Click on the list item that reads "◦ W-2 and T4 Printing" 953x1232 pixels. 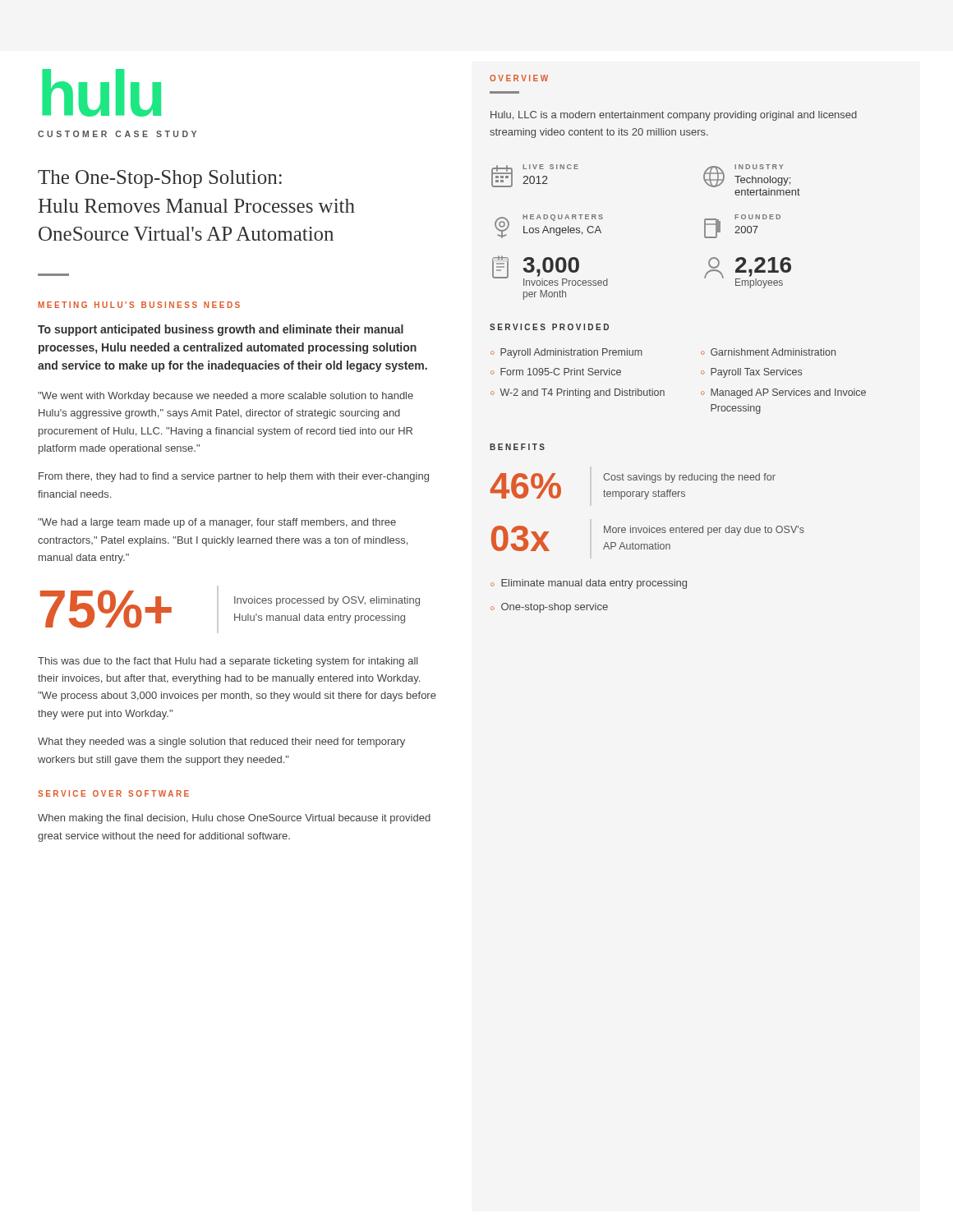pos(577,393)
